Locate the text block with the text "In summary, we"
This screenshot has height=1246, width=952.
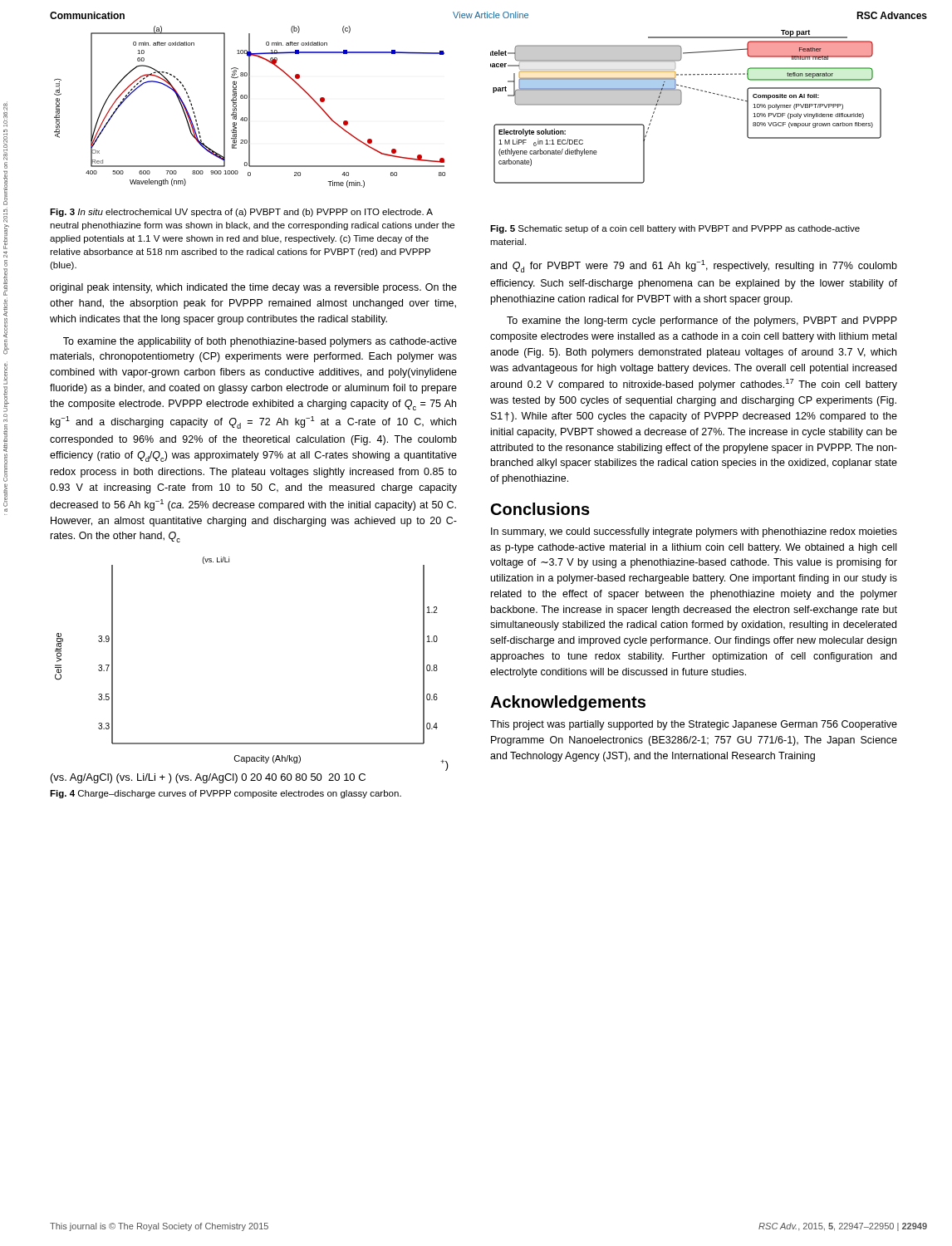coord(694,602)
